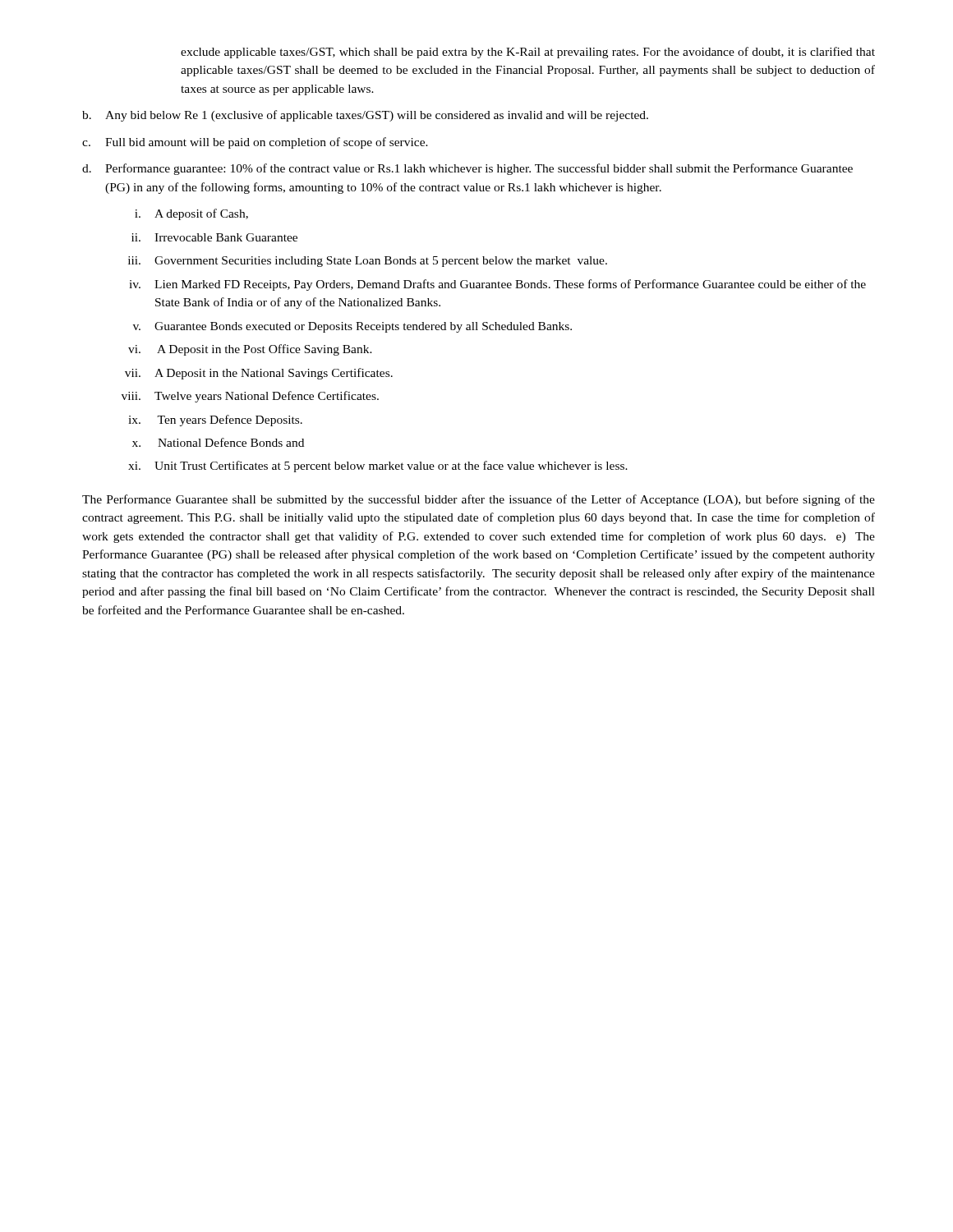Click on the list item that reads "xi. Unit Trust Certificates at"
Viewport: 953px width, 1232px height.
(490, 466)
